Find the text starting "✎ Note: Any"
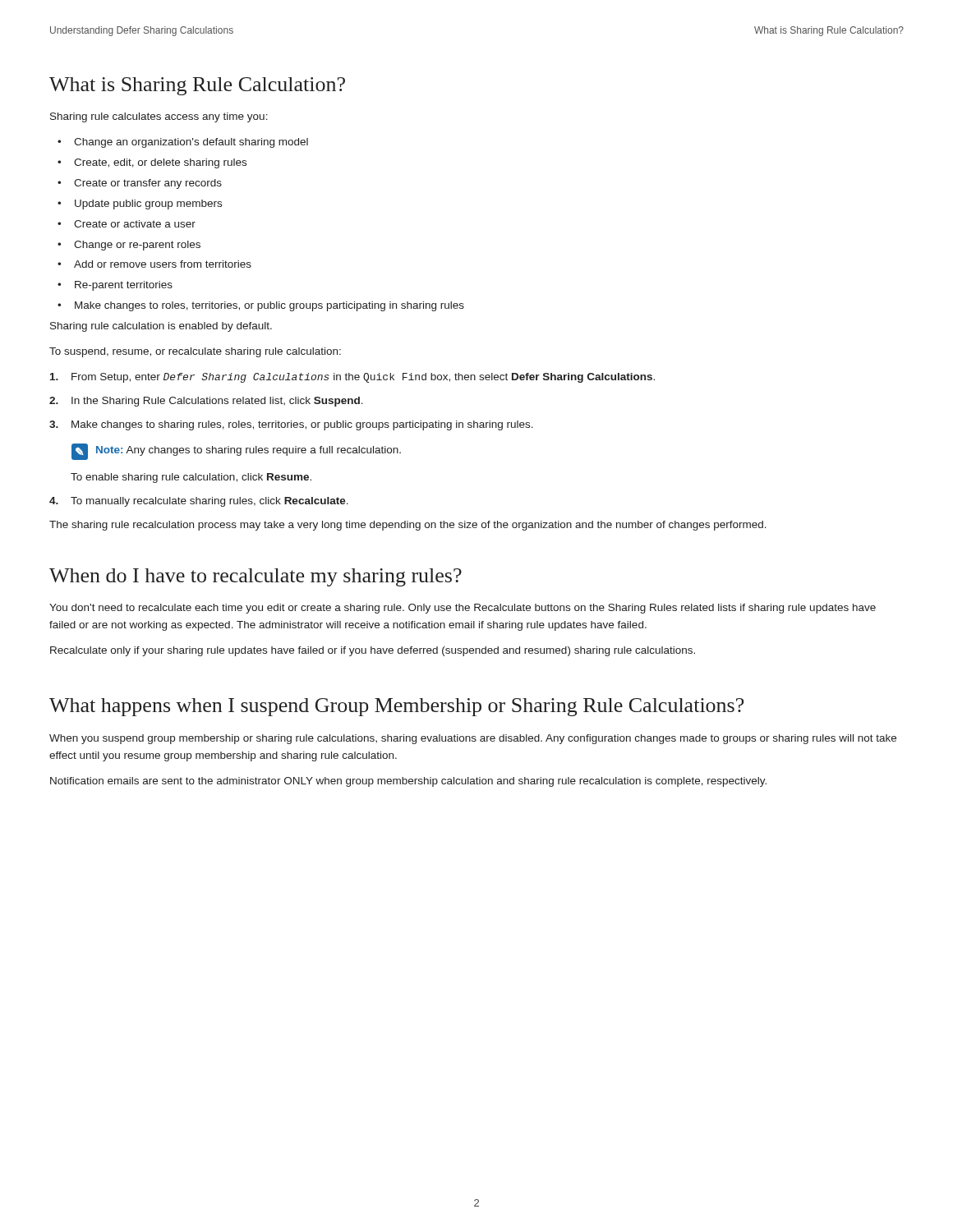The image size is (953, 1232). tap(236, 452)
